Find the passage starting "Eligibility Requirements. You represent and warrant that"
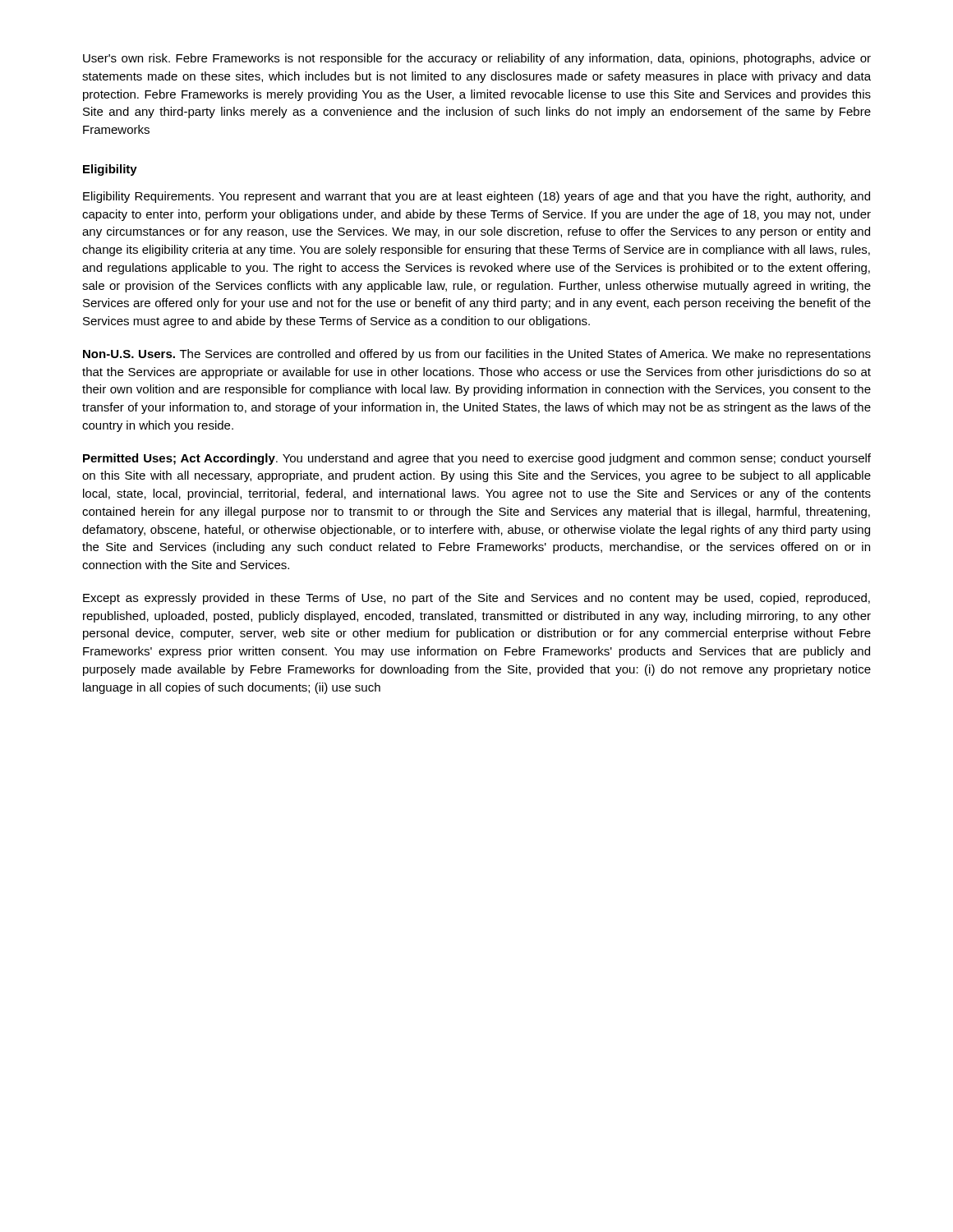This screenshot has height=1232, width=953. coord(476,258)
